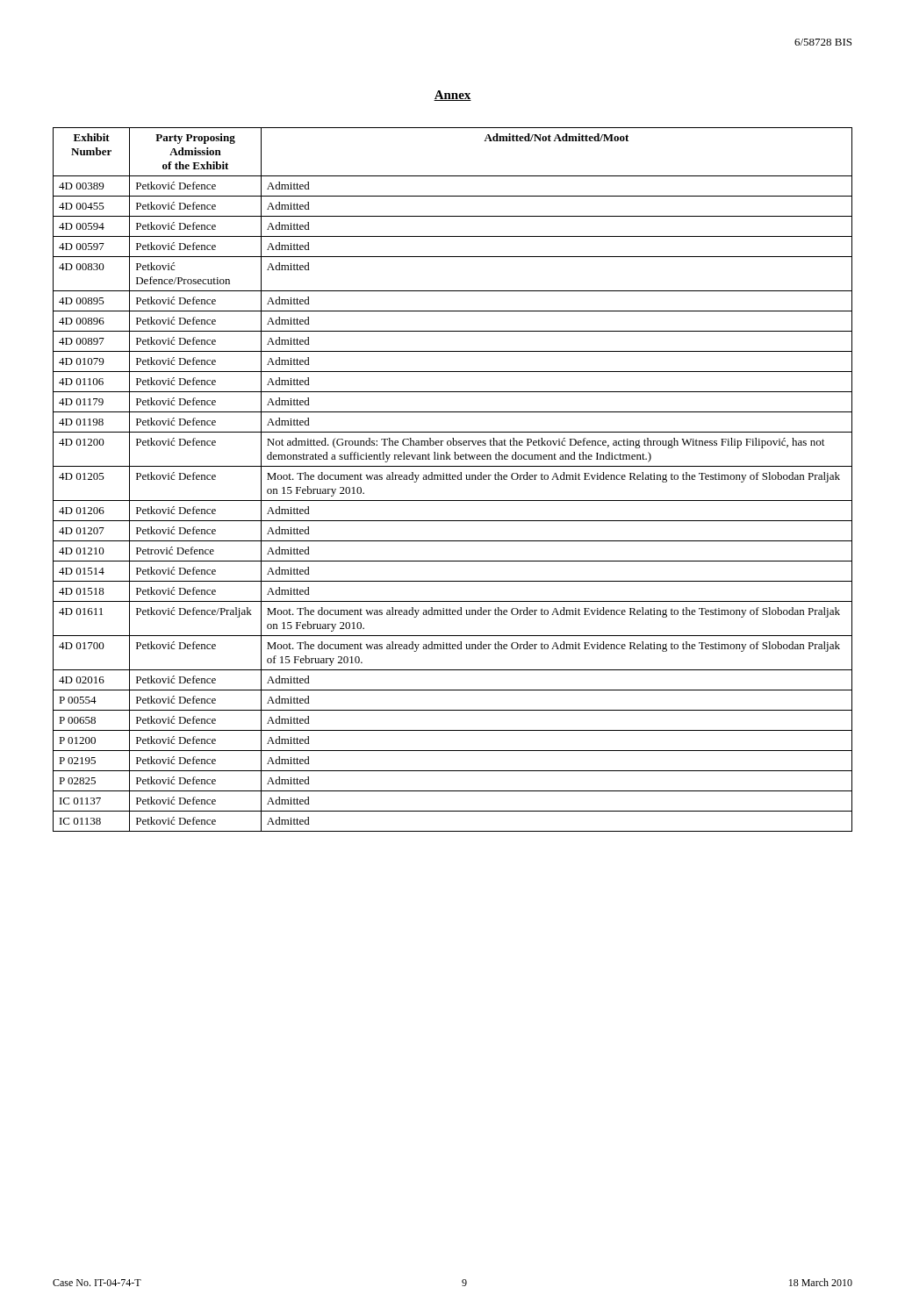Viewport: 905px width, 1316px height.
Task: Click on the table containing "Petković Defence"
Action: click(452, 479)
